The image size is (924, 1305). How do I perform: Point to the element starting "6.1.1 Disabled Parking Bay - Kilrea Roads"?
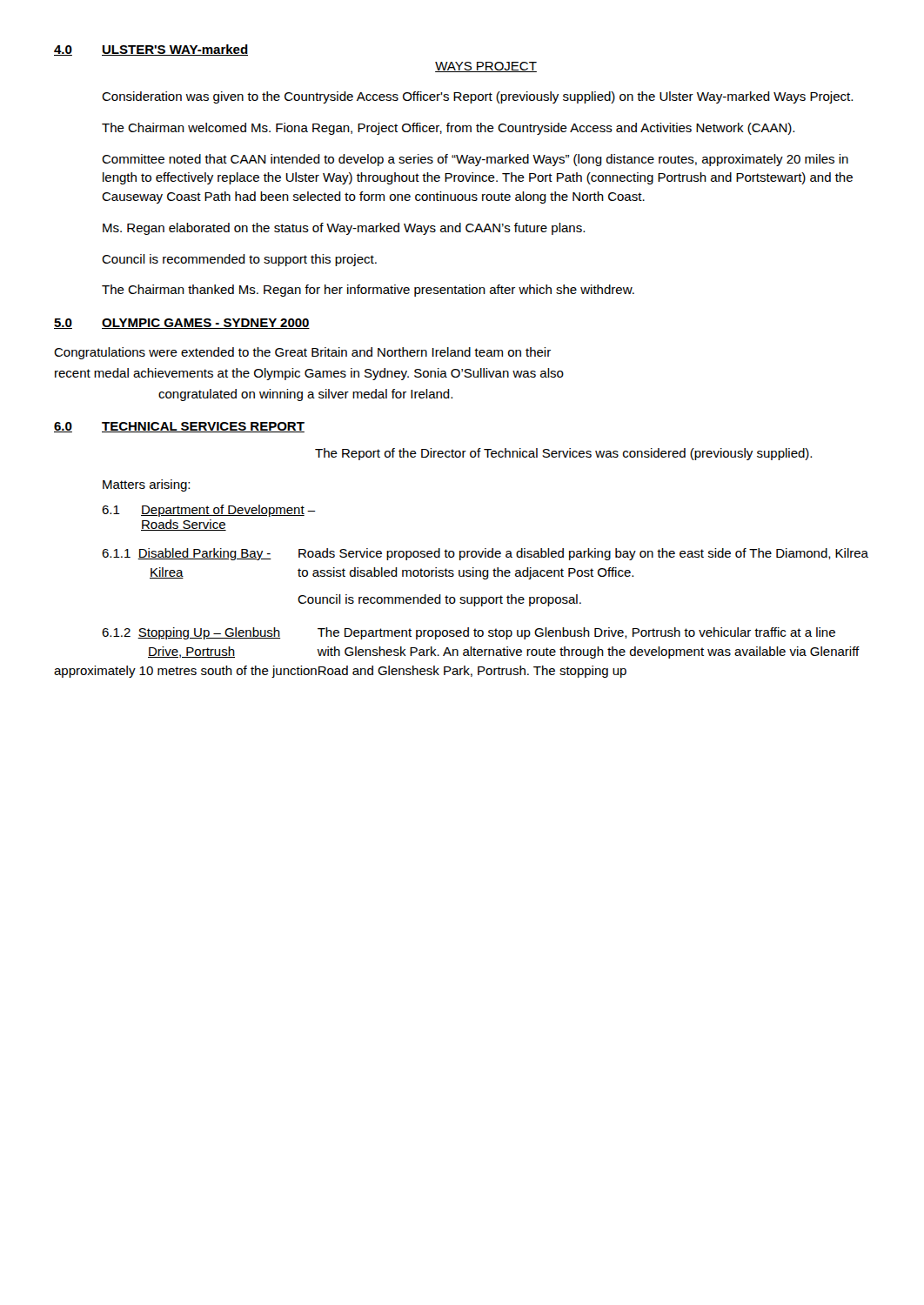(x=486, y=576)
